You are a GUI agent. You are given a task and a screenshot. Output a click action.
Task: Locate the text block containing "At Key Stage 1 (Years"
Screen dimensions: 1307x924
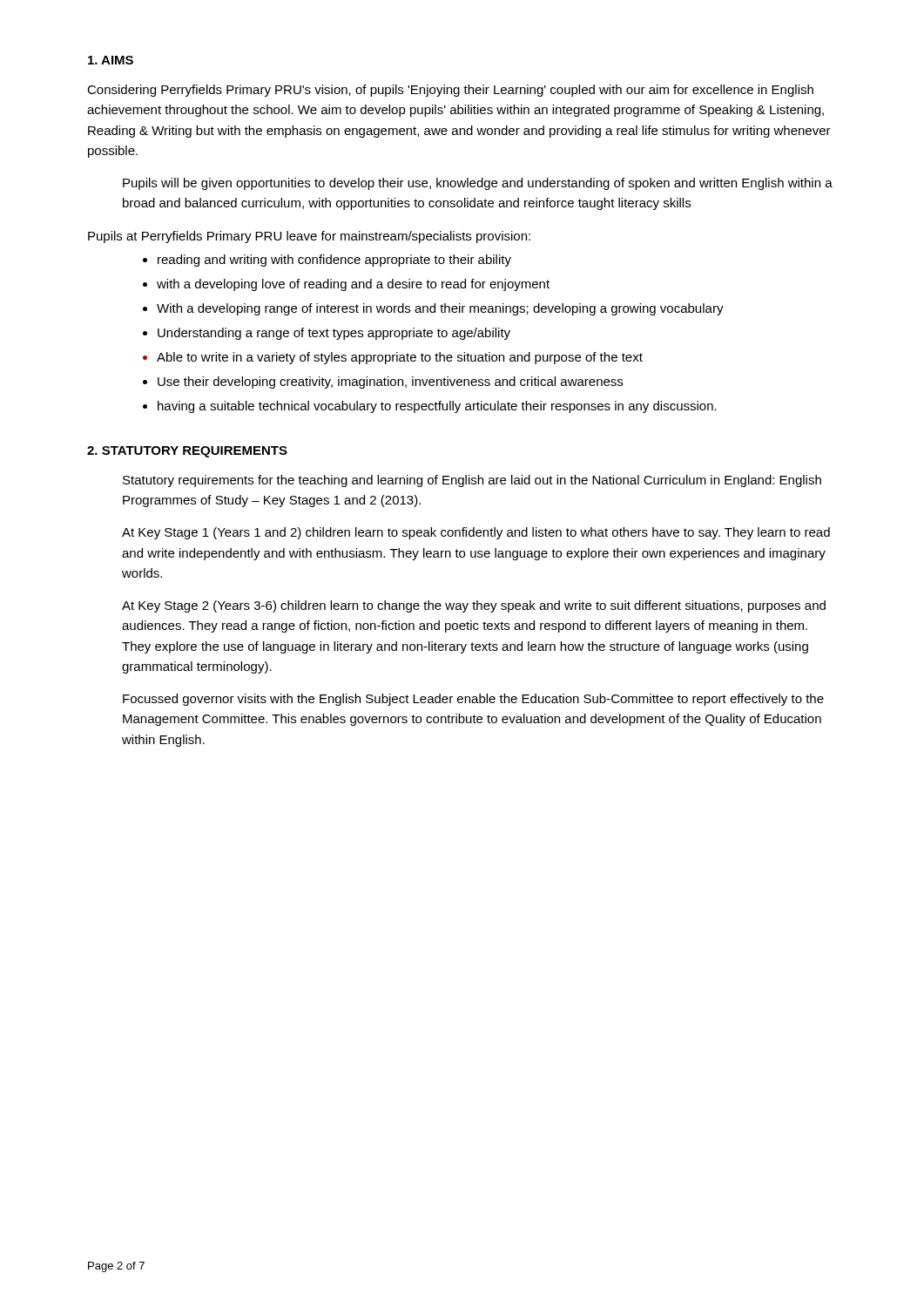[476, 552]
